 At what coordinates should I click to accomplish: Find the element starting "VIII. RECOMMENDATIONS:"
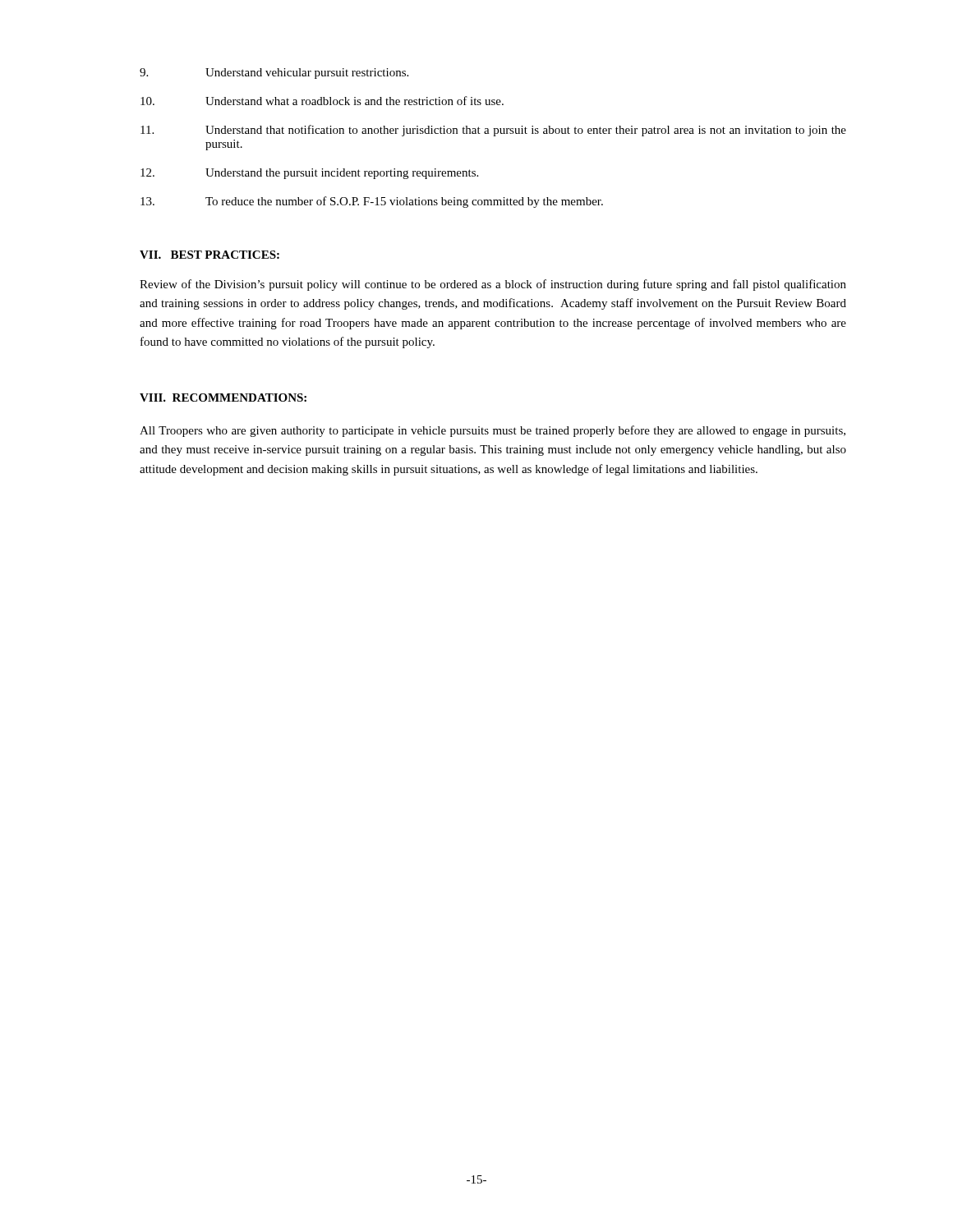point(224,398)
